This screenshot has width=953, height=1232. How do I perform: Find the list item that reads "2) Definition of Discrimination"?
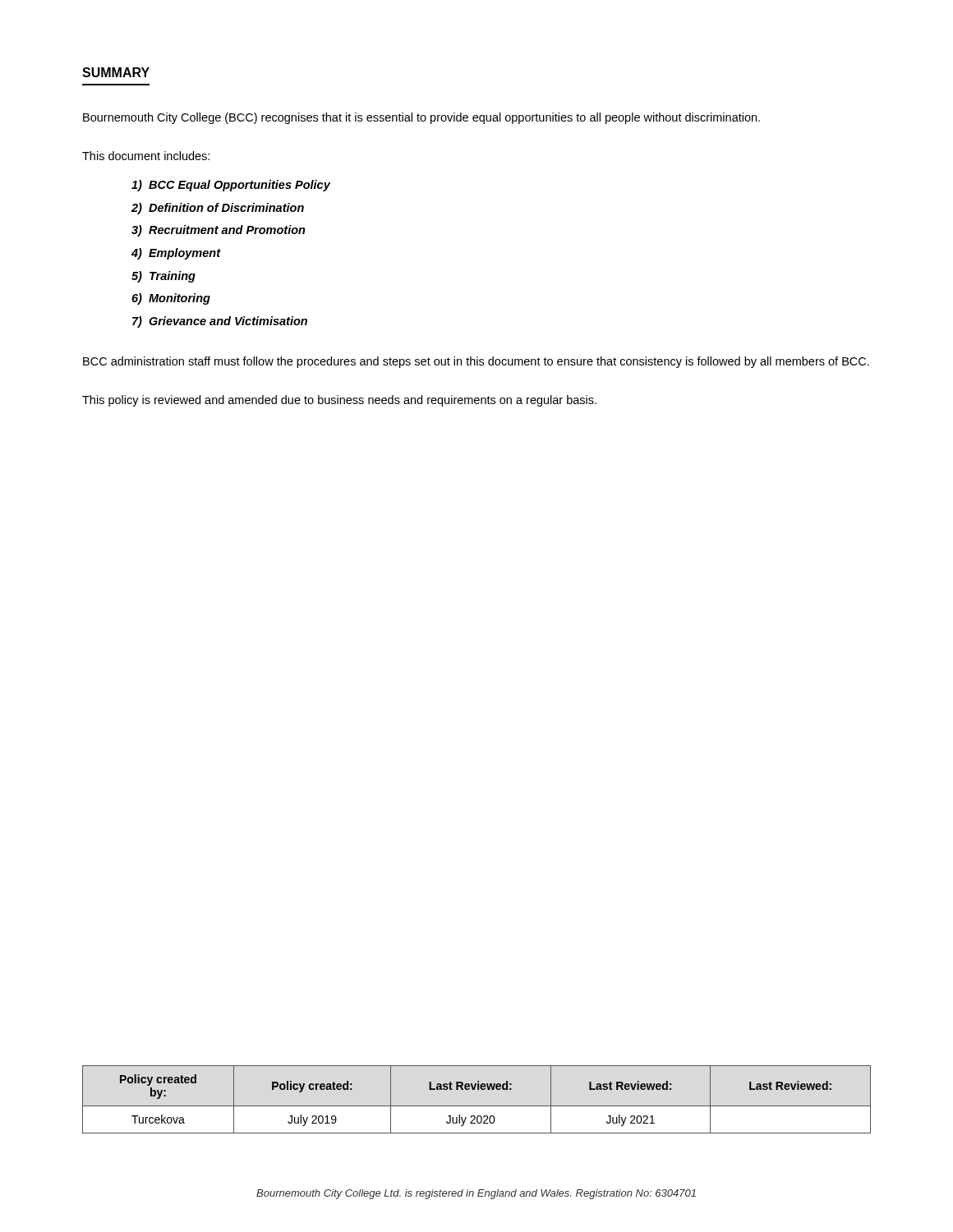click(218, 208)
